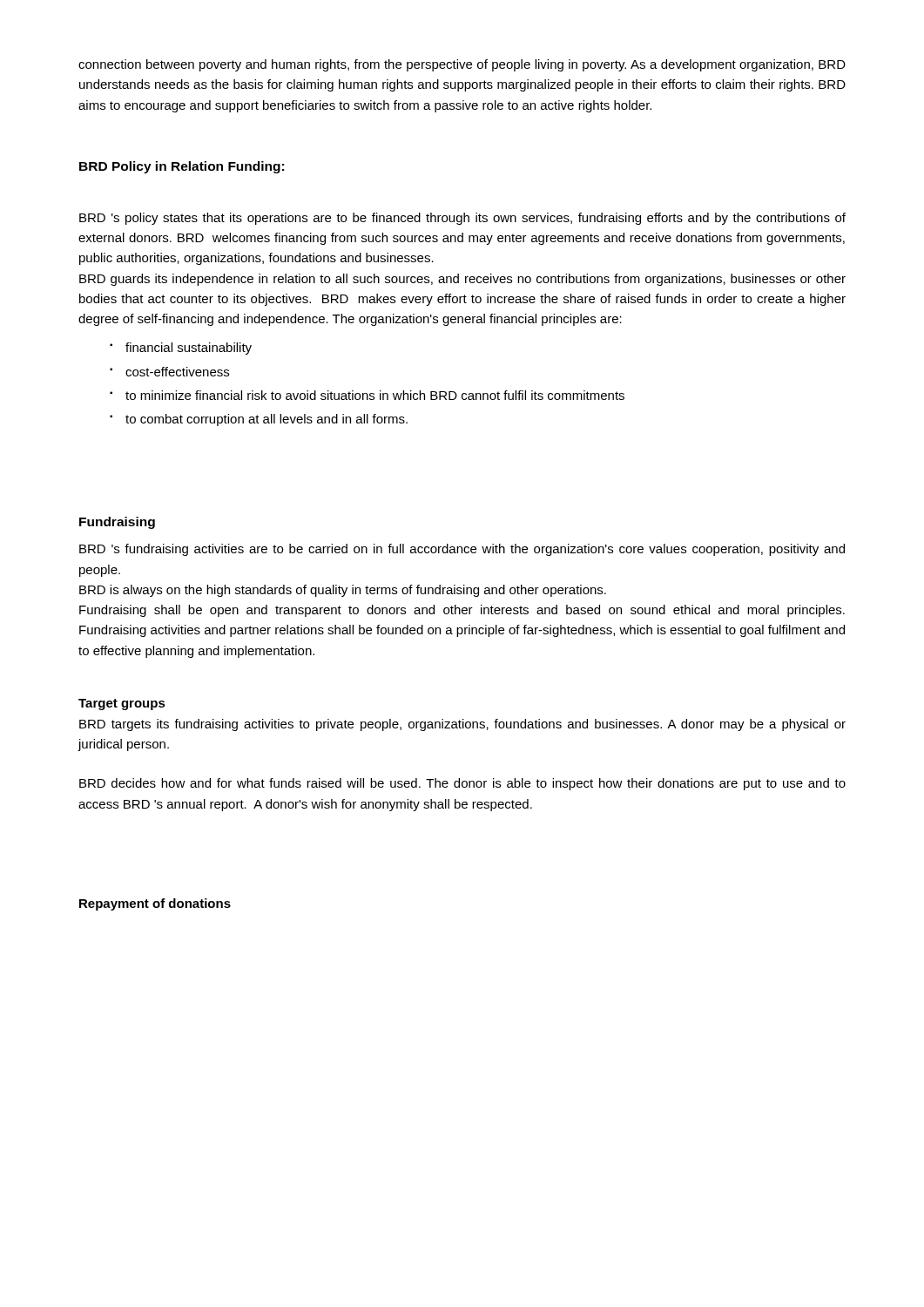Find the text starting "BRD targets its fundraising activities to private"
924x1307 pixels.
(462, 734)
